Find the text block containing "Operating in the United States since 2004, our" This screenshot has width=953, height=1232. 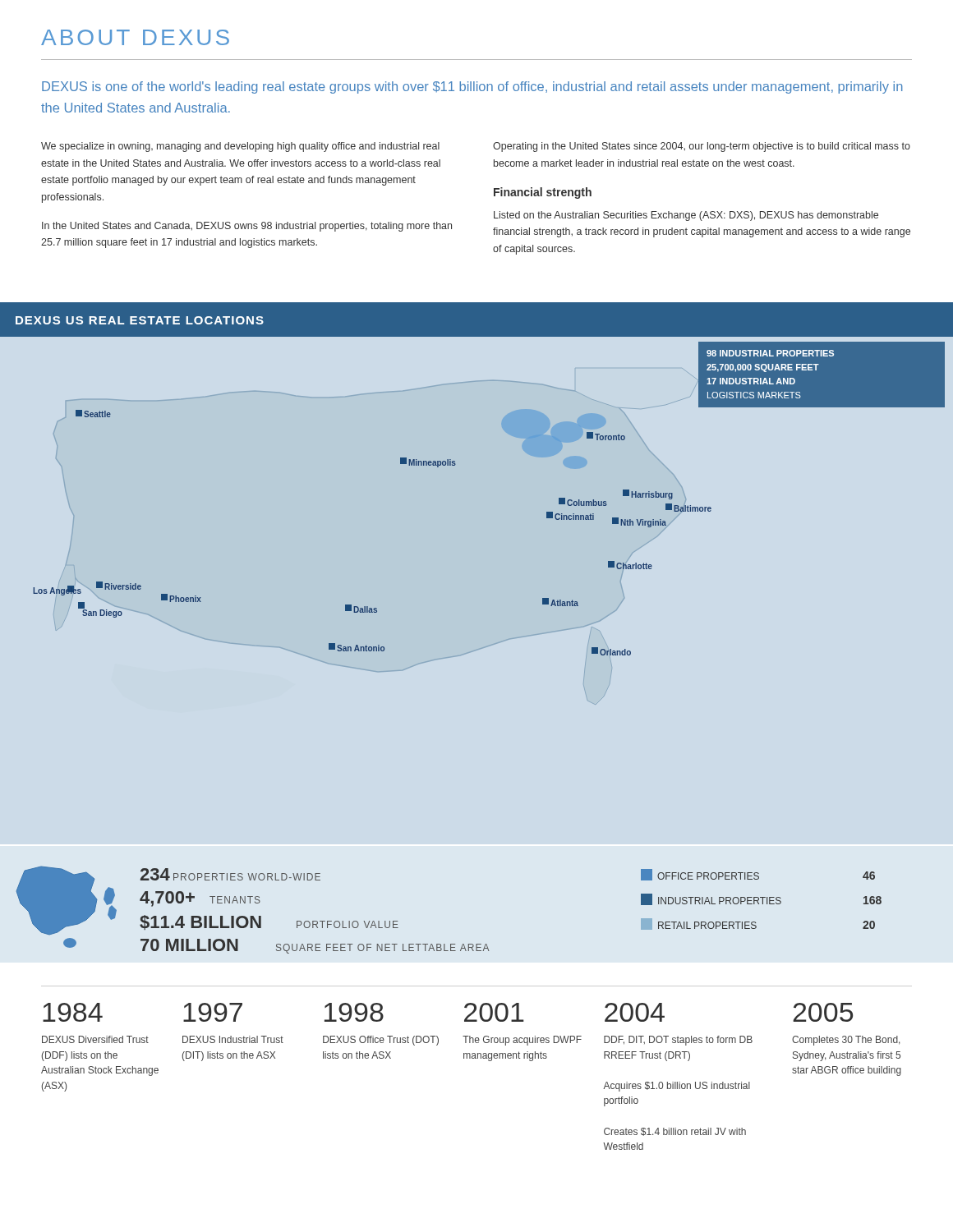click(702, 155)
